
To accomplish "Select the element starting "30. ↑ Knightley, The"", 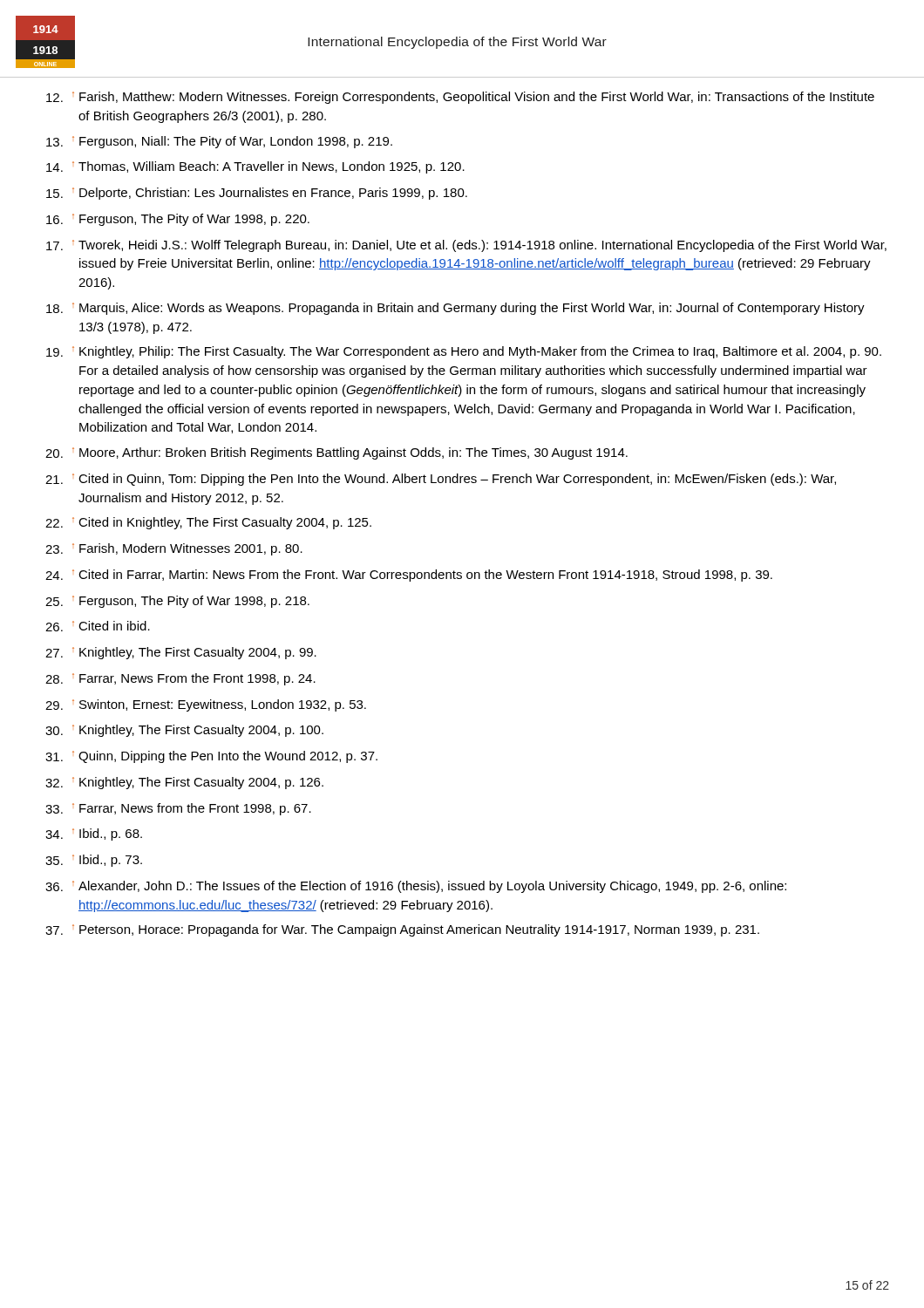I will (184, 731).
